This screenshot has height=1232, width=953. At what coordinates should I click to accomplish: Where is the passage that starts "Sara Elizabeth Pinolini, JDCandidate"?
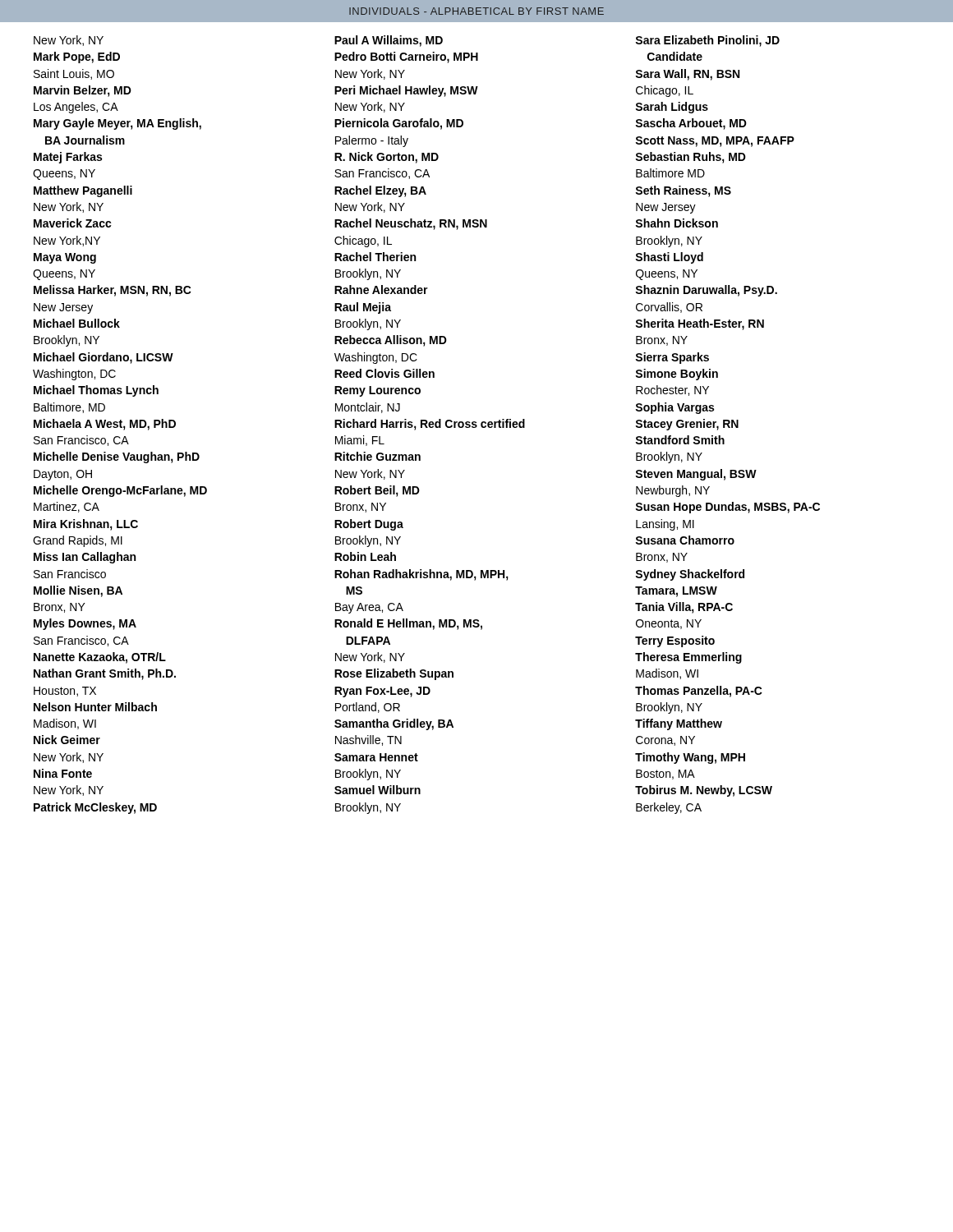tap(707, 41)
